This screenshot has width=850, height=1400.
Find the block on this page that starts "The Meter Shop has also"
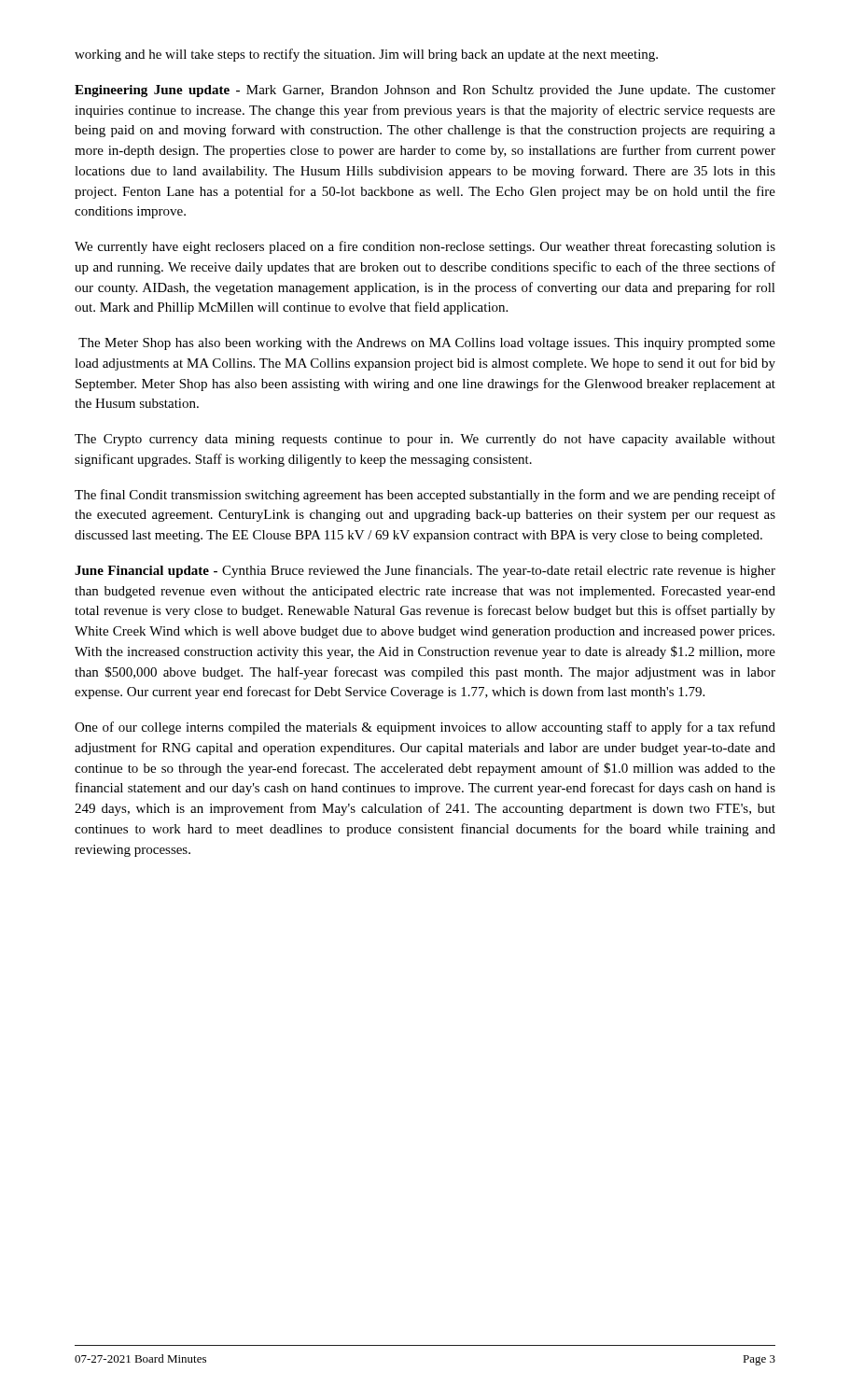pos(425,373)
